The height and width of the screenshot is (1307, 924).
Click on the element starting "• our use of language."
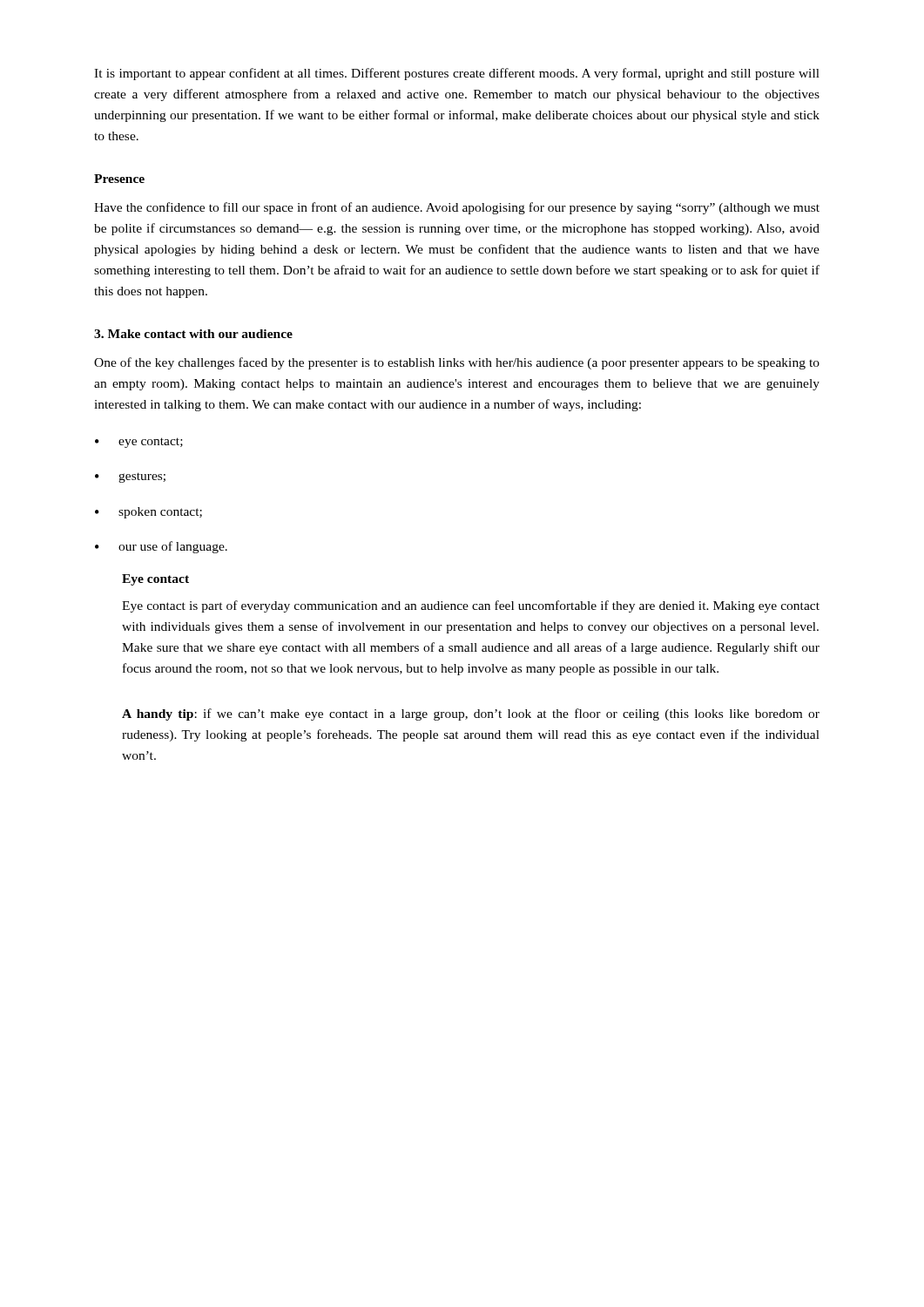click(161, 547)
